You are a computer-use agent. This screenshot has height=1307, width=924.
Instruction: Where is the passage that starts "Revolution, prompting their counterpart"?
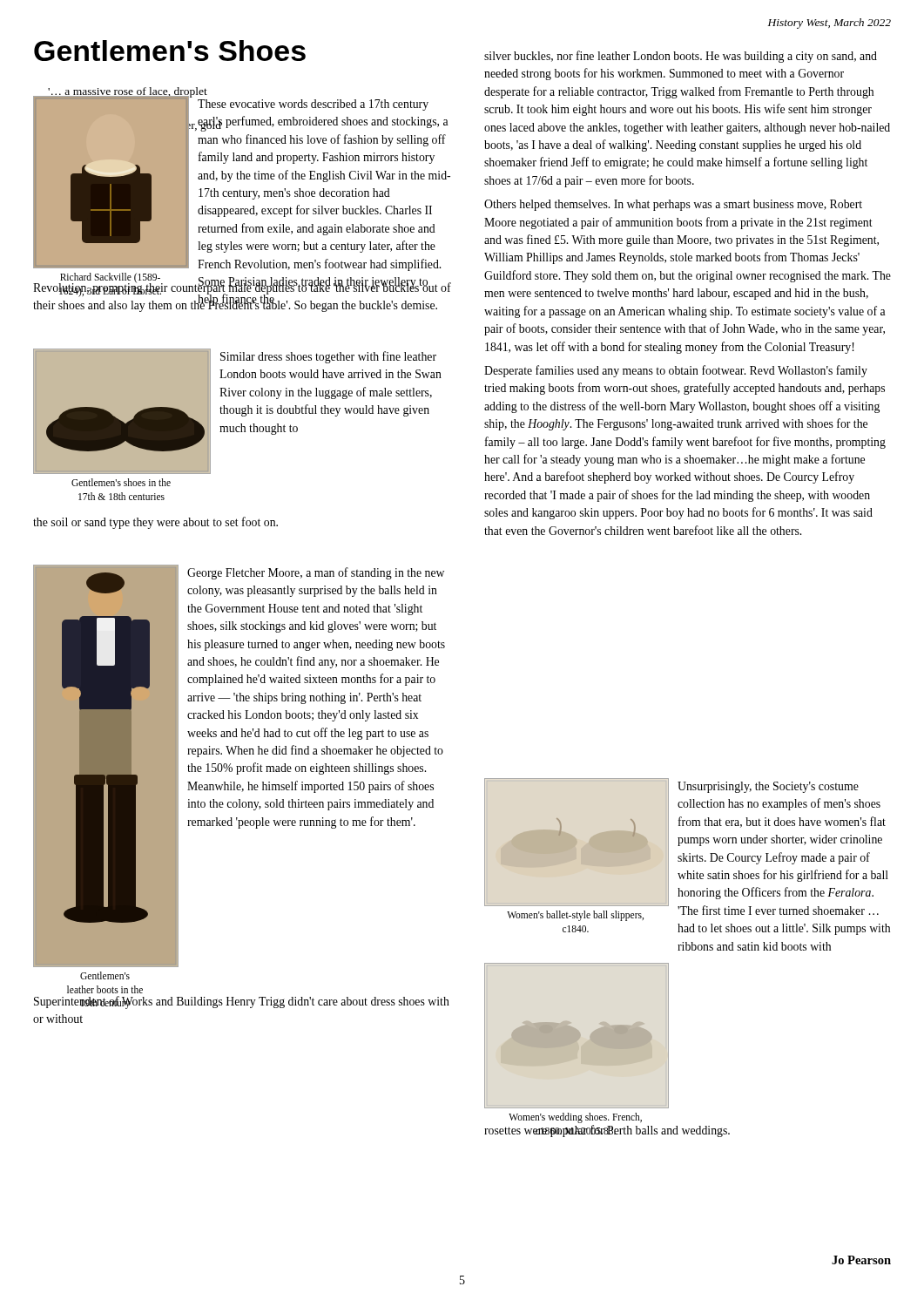(x=242, y=297)
